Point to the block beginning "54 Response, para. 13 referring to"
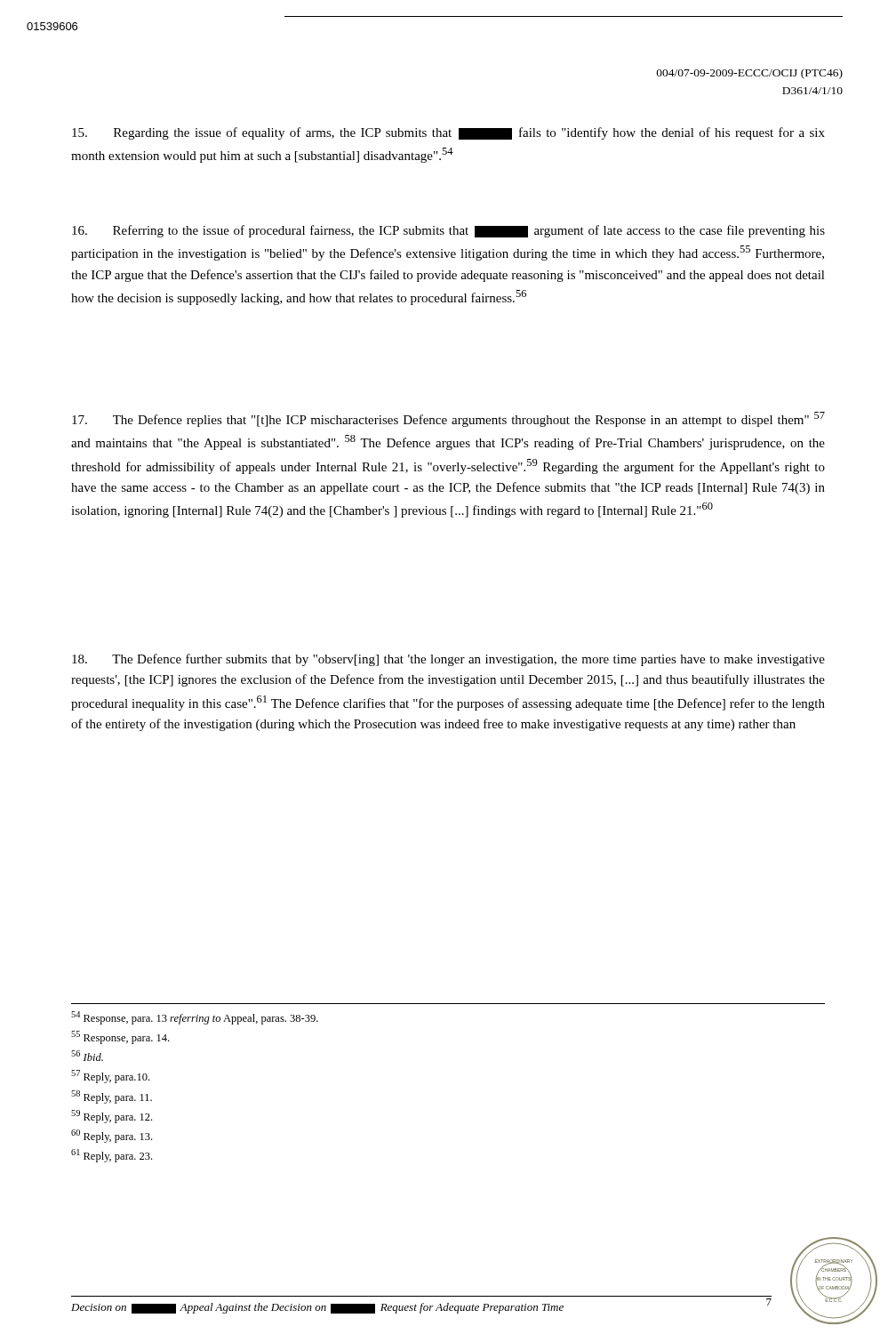 (195, 1018)
